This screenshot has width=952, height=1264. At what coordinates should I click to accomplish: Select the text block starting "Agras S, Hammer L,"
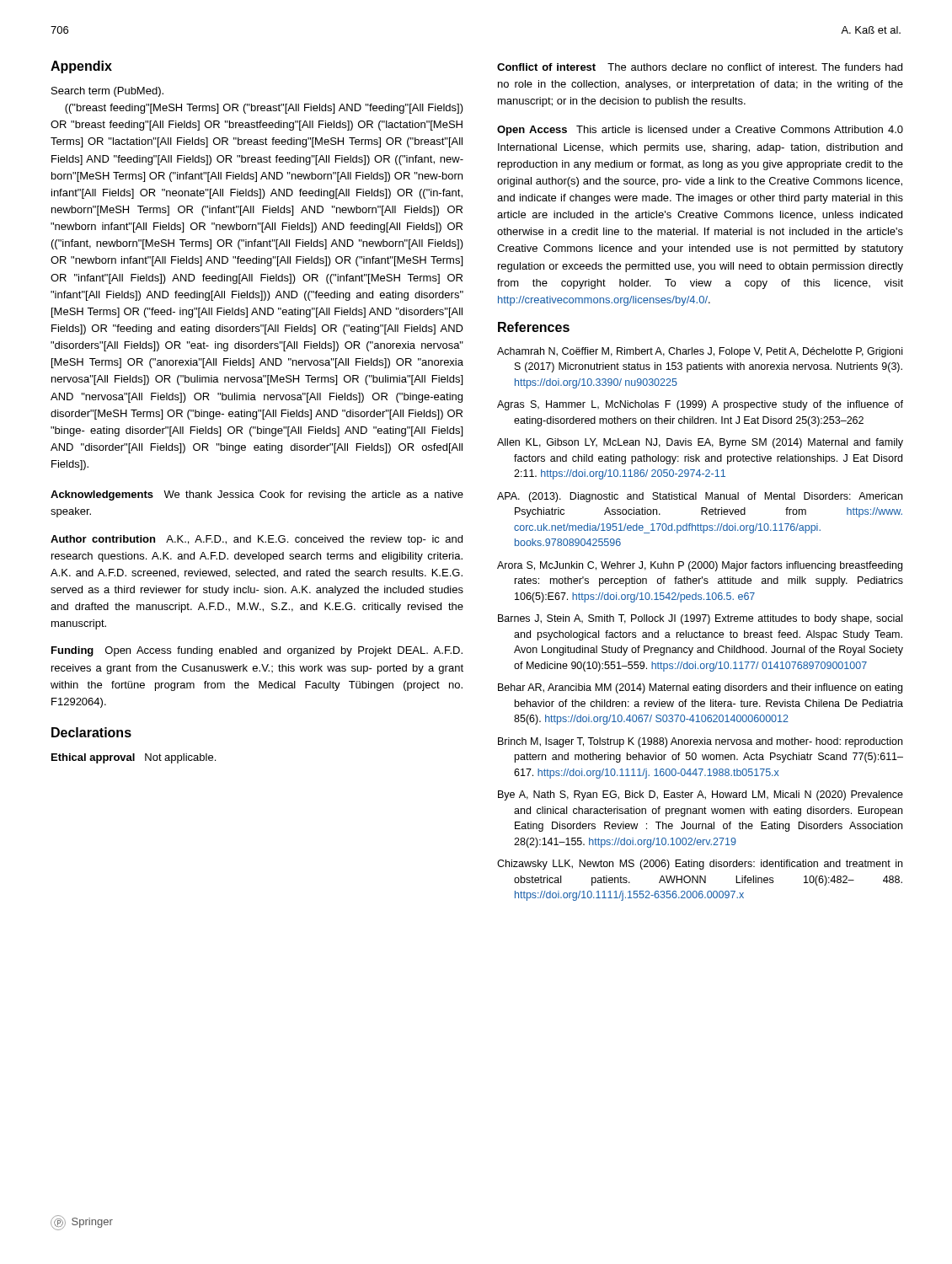tap(700, 413)
